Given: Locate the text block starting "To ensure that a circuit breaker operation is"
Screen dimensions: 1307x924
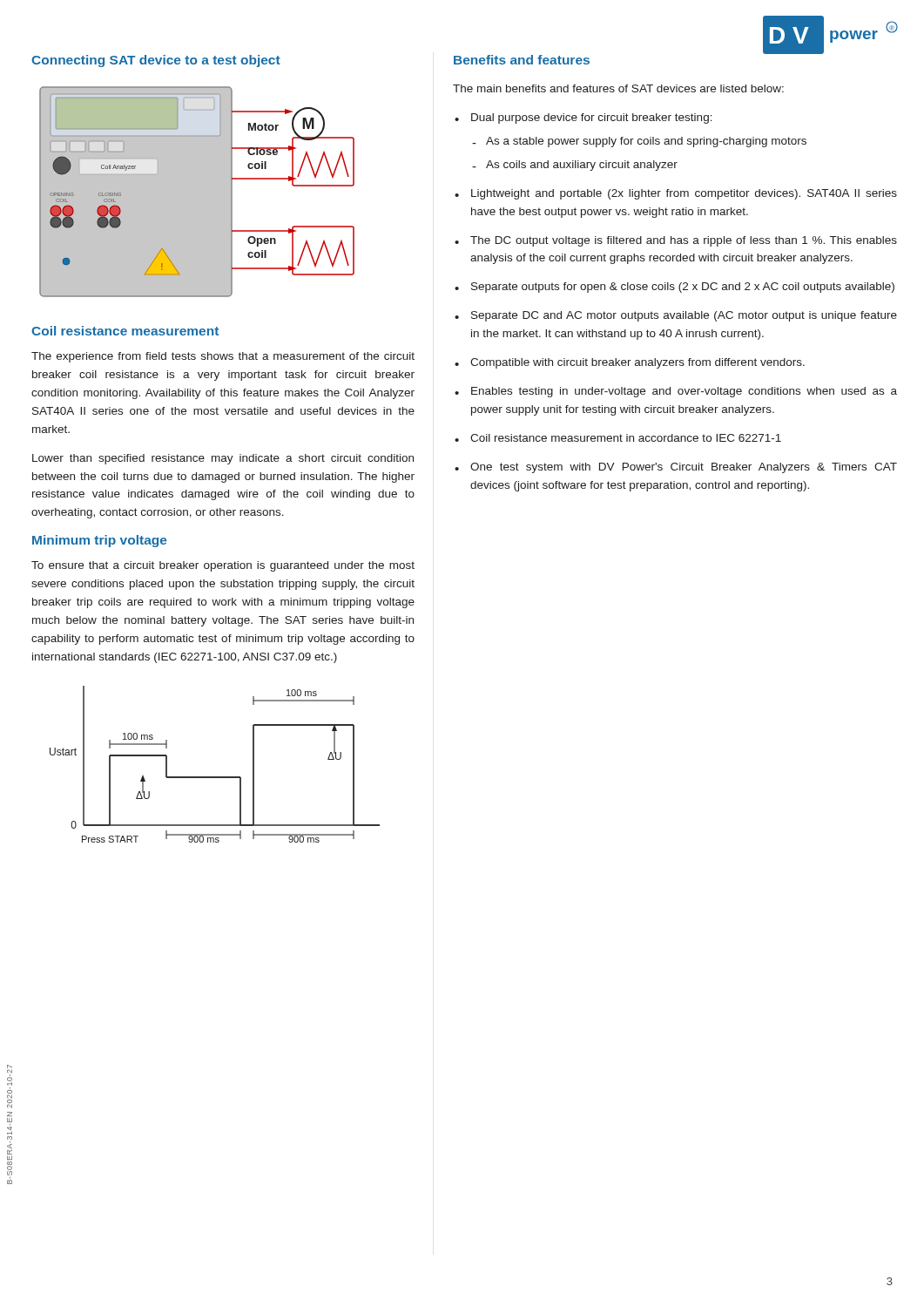Looking at the screenshot, I should point(223,611).
